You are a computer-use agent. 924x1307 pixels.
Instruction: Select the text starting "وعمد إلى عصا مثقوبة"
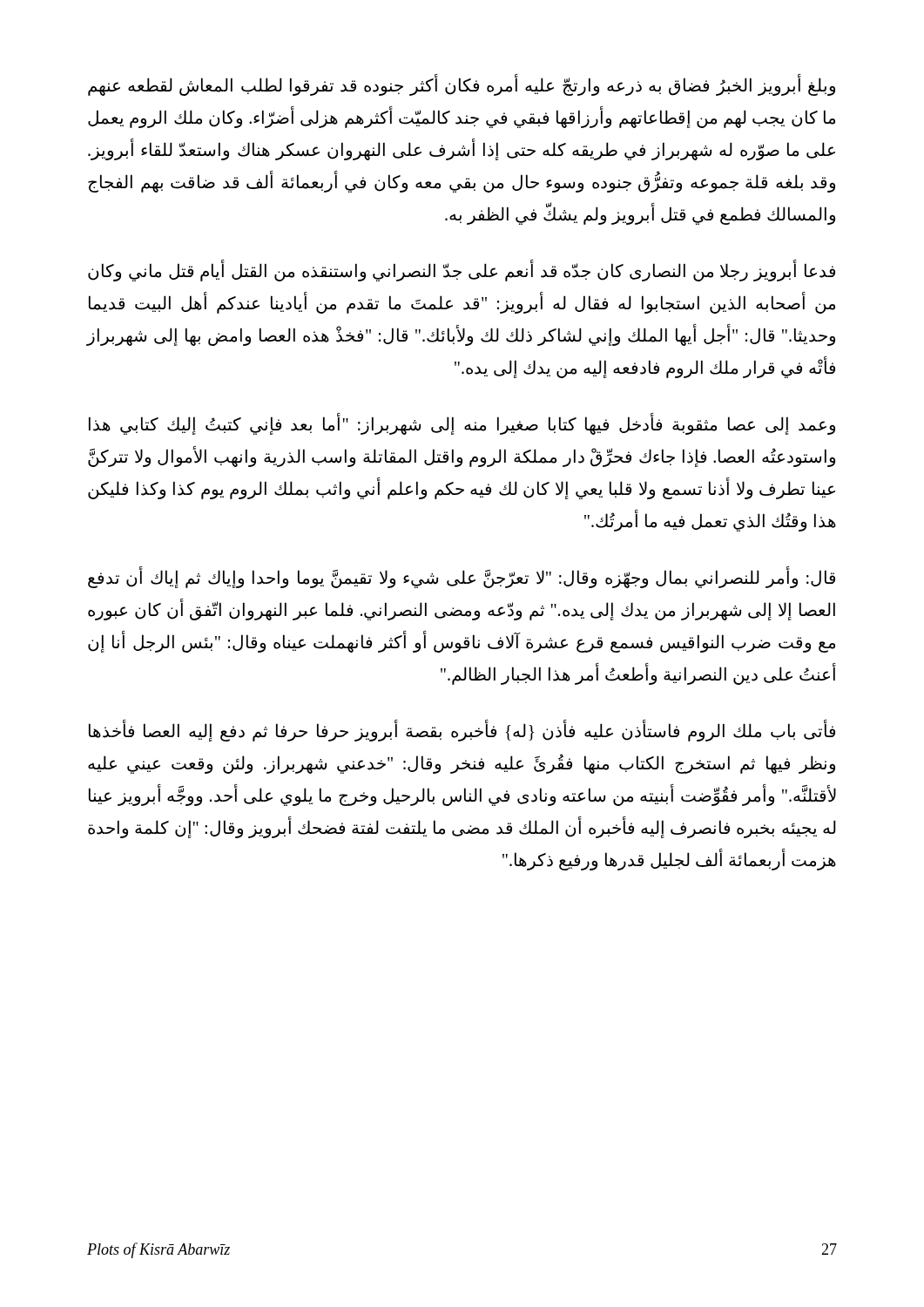point(462,473)
